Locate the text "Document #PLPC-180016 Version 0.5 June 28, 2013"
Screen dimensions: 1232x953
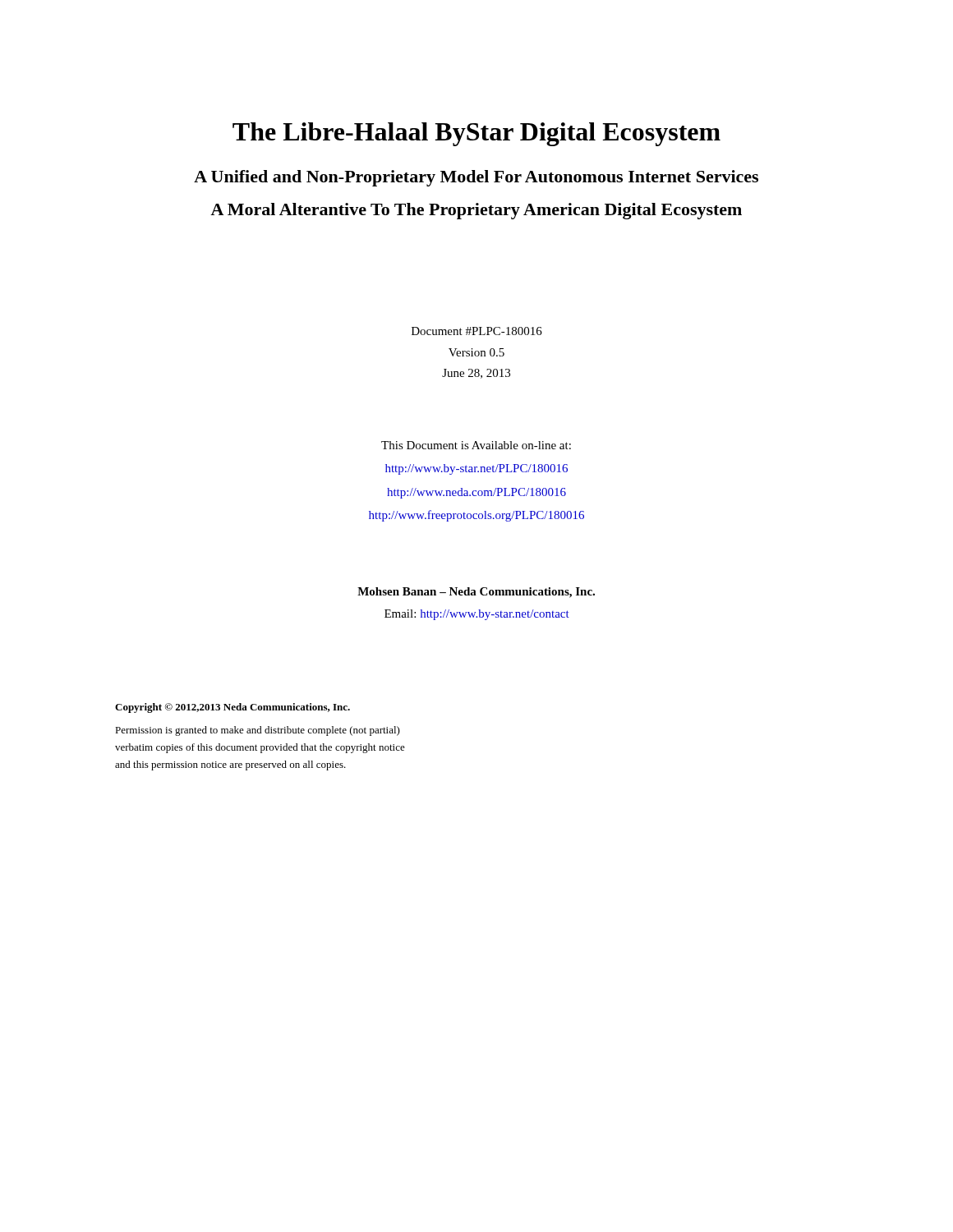point(476,352)
